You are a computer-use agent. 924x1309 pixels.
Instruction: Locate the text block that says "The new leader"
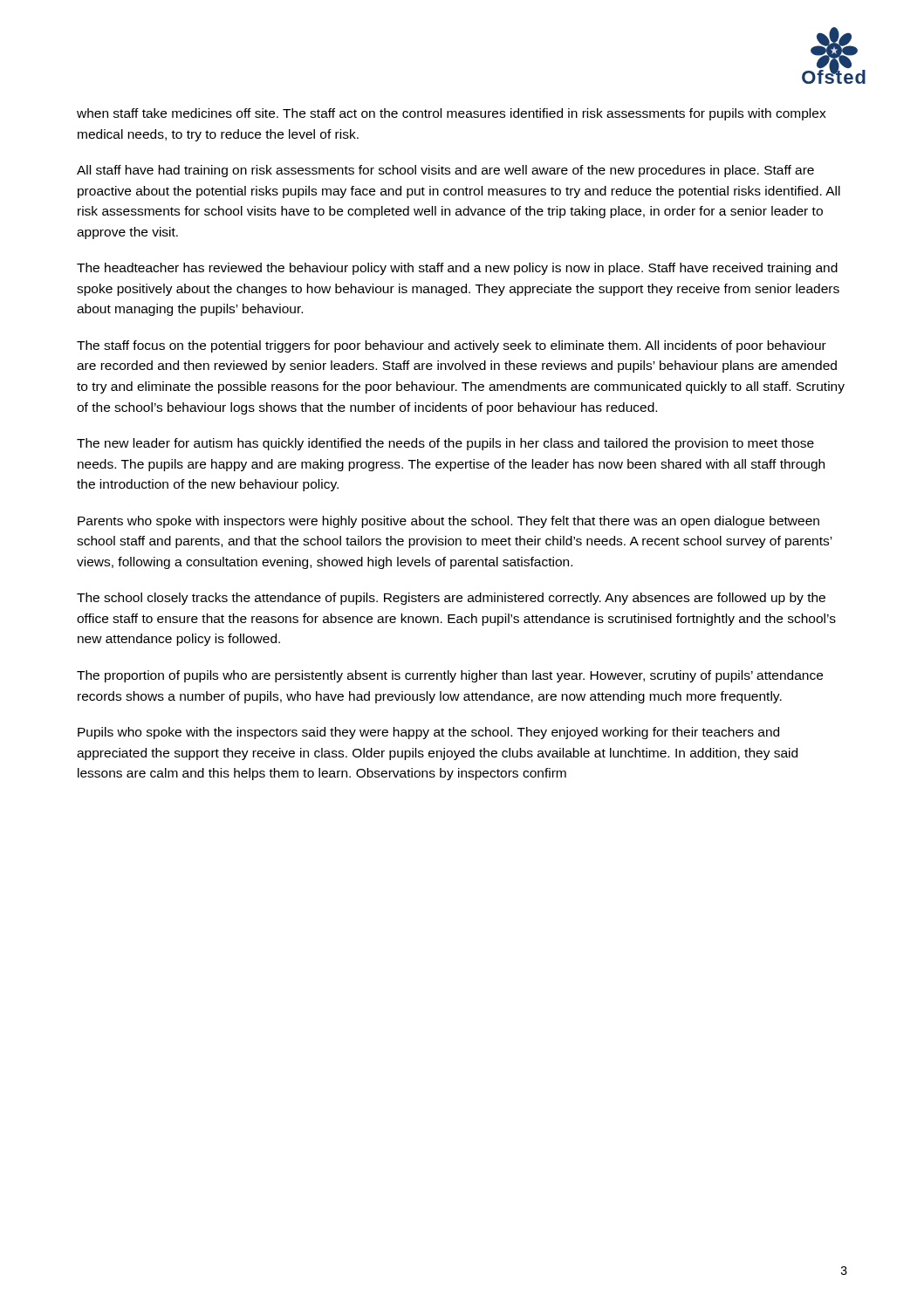(451, 464)
